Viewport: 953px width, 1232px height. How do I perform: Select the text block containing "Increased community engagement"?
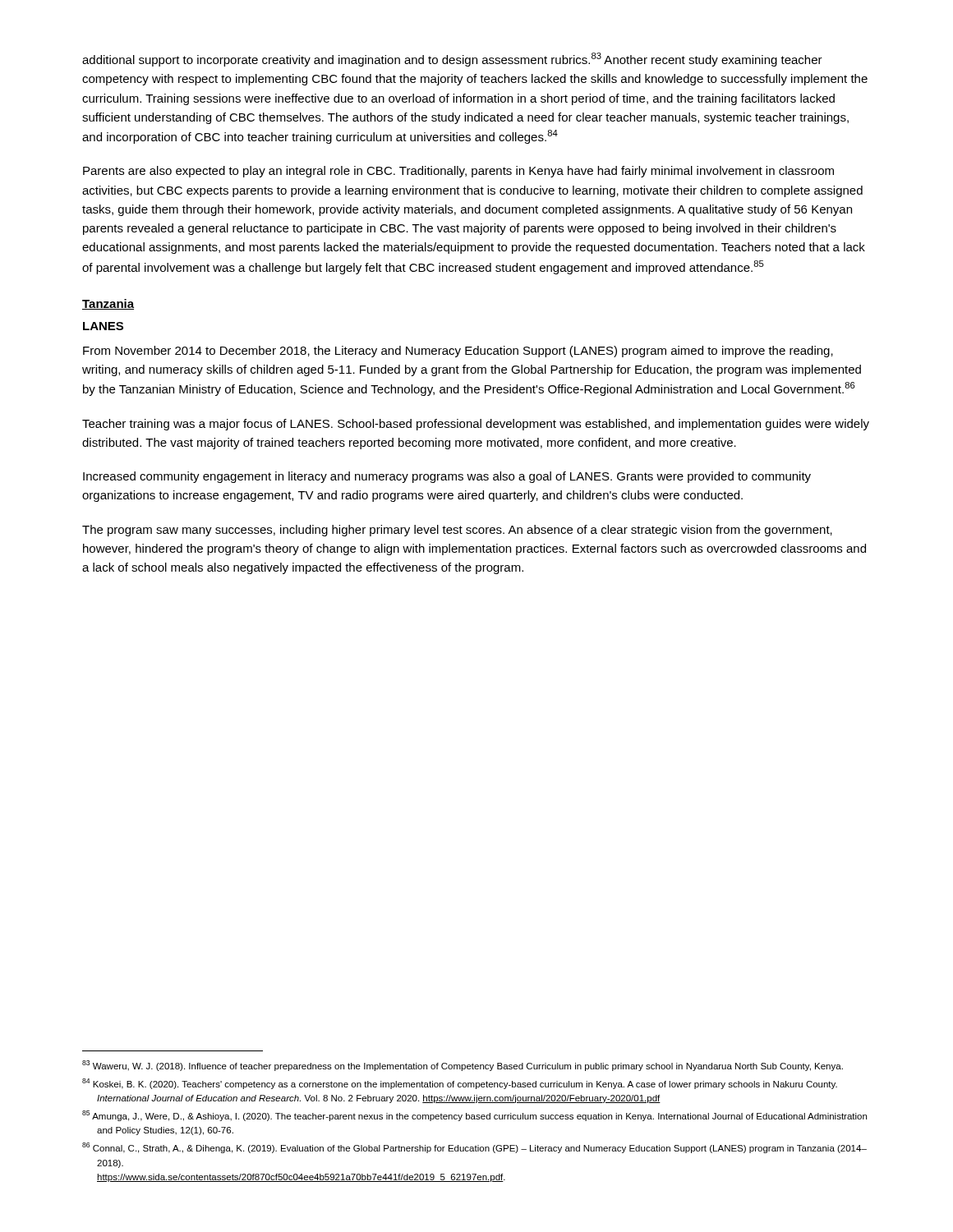[x=447, y=486]
